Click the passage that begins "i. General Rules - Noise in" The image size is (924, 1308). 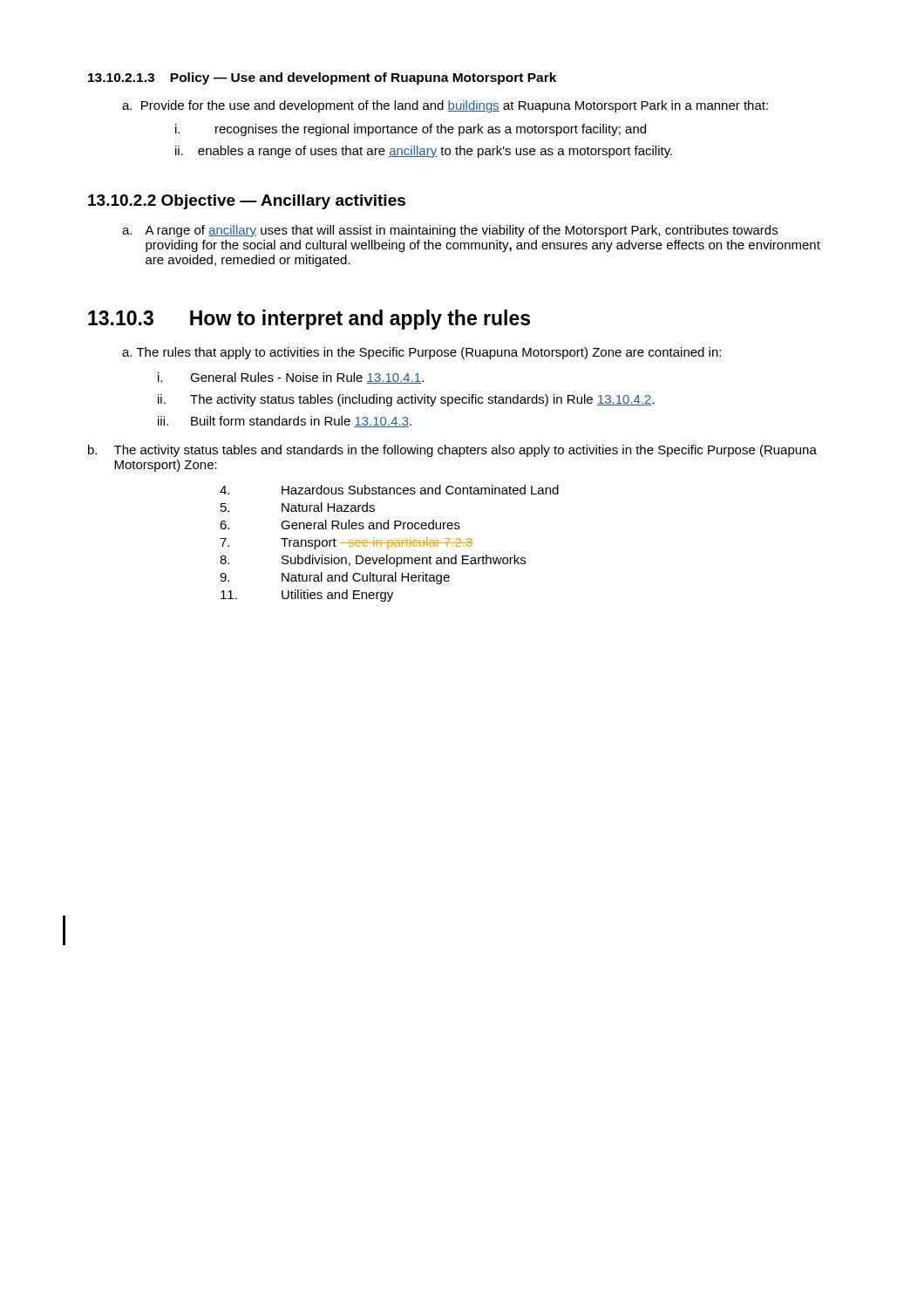tap(291, 377)
